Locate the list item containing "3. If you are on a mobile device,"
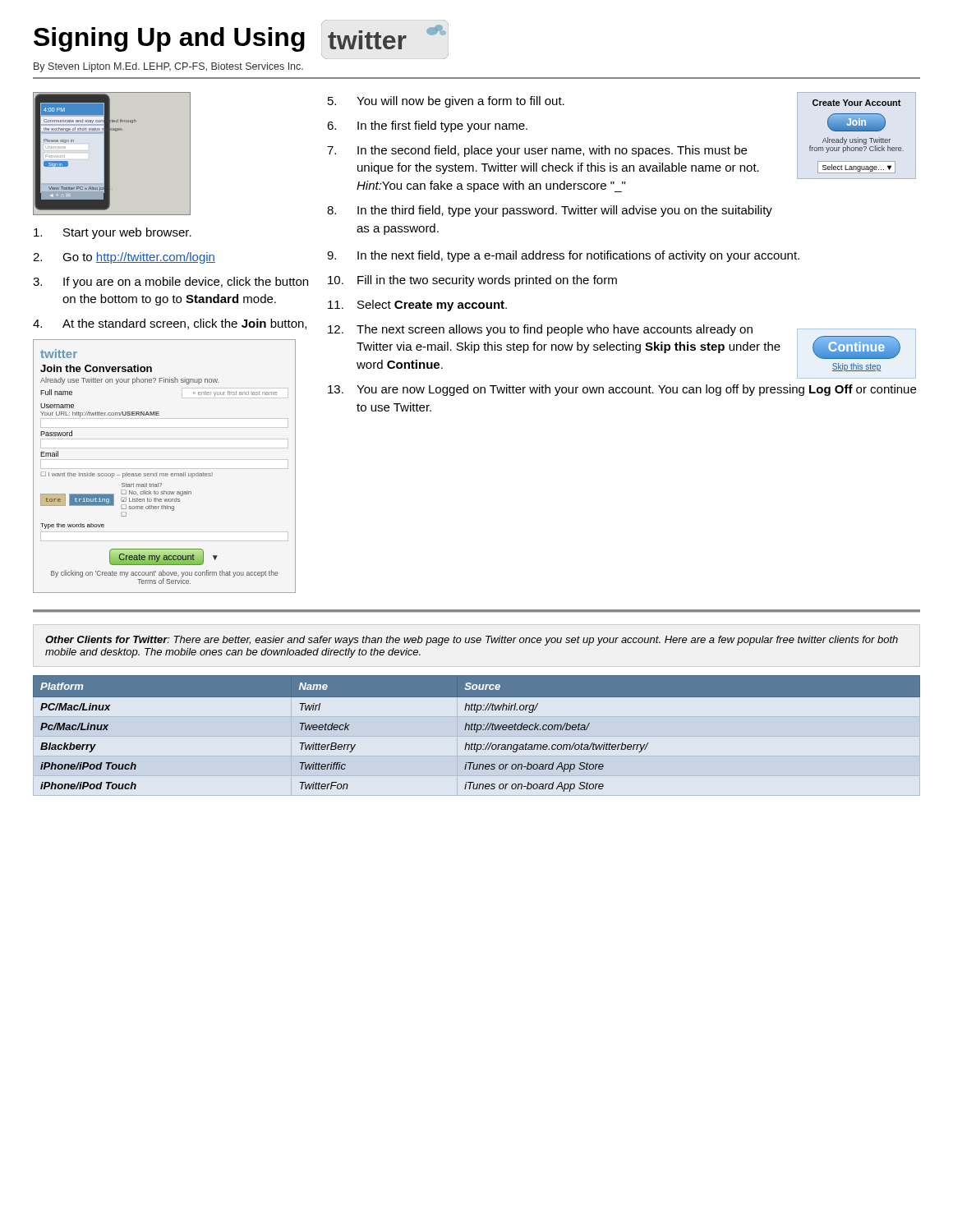The height and width of the screenshot is (1232, 953). pos(172,290)
